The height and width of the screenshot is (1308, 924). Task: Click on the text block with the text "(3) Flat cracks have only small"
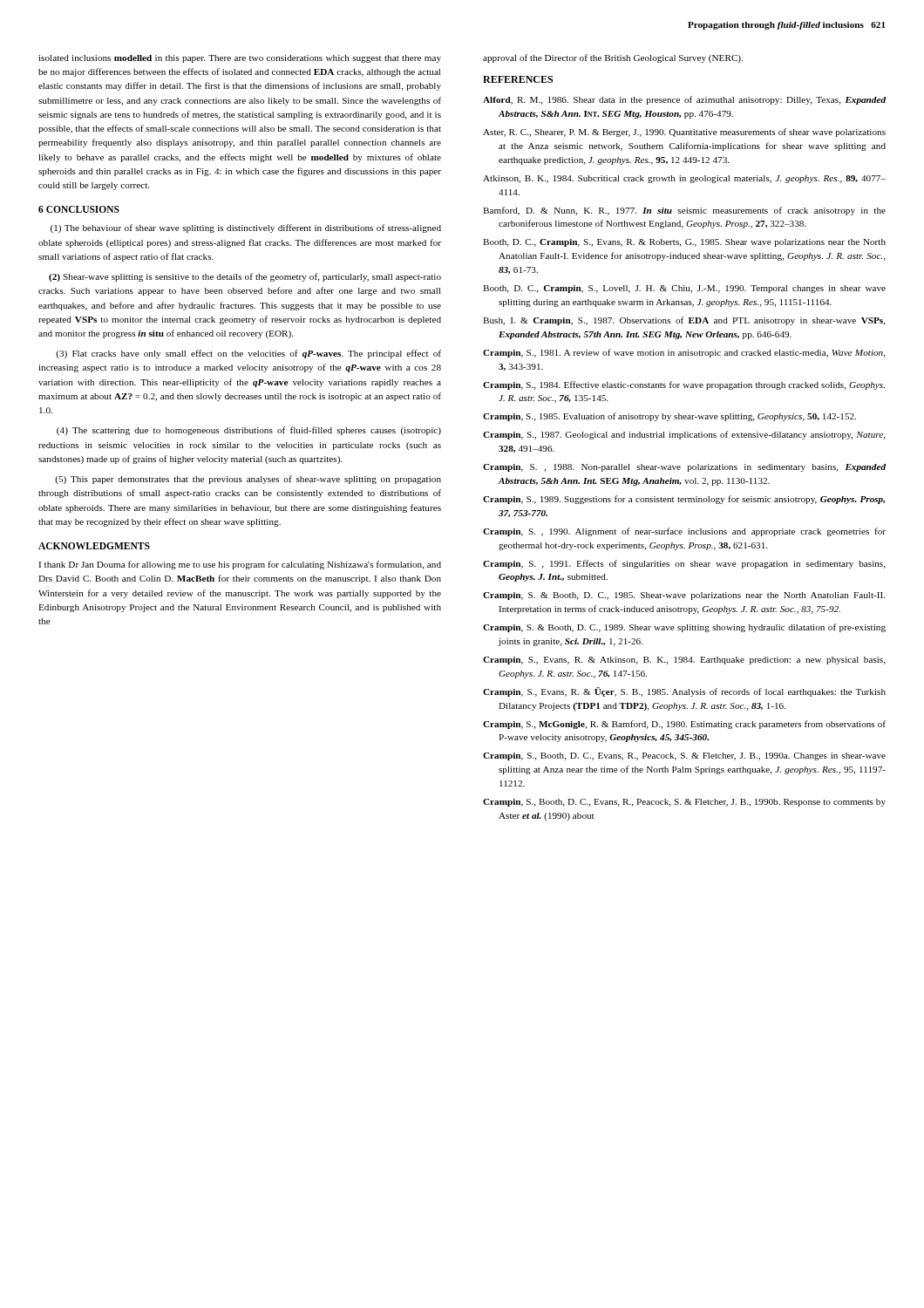point(240,382)
